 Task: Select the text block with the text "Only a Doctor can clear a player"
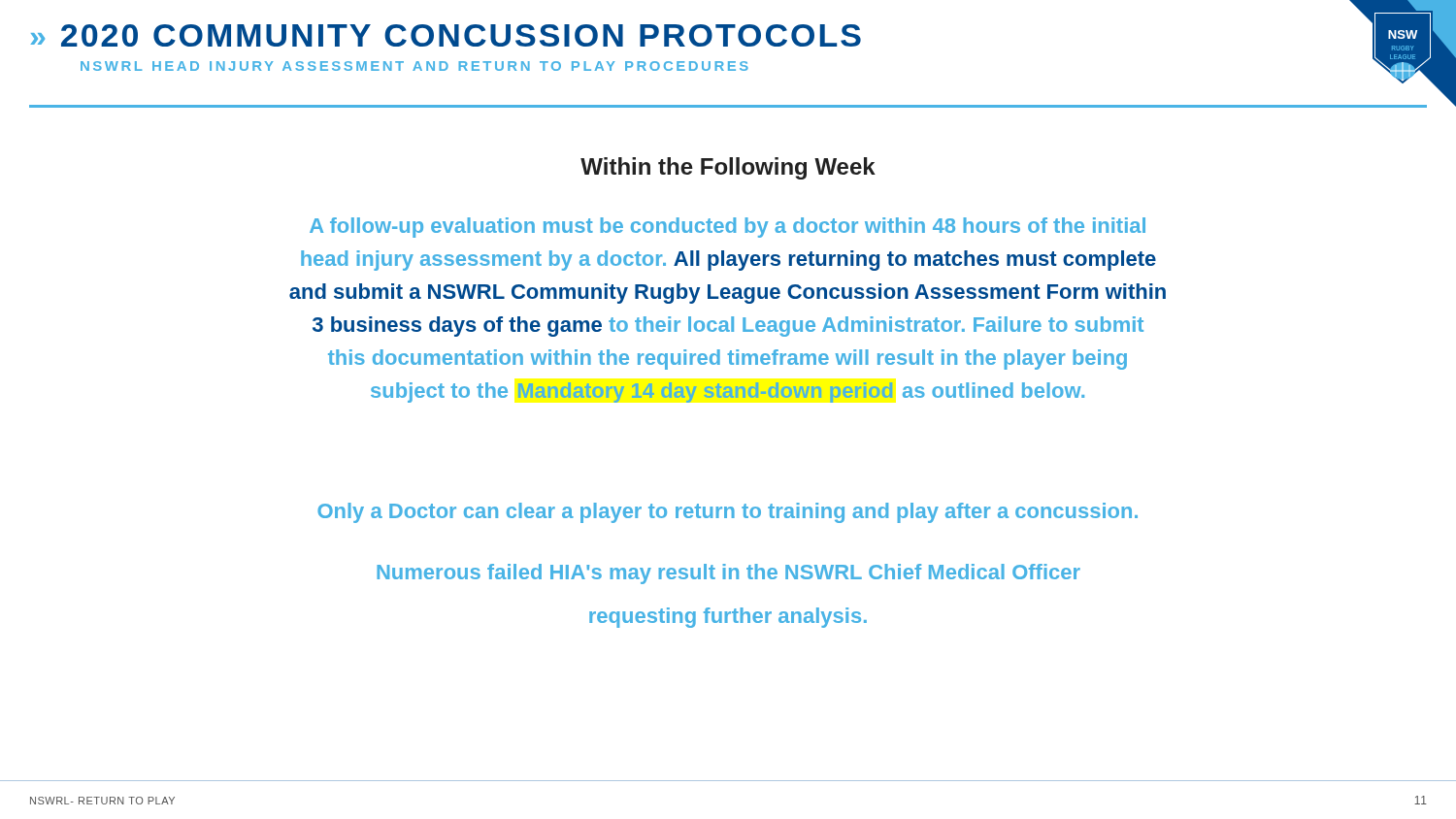click(728, 510)
